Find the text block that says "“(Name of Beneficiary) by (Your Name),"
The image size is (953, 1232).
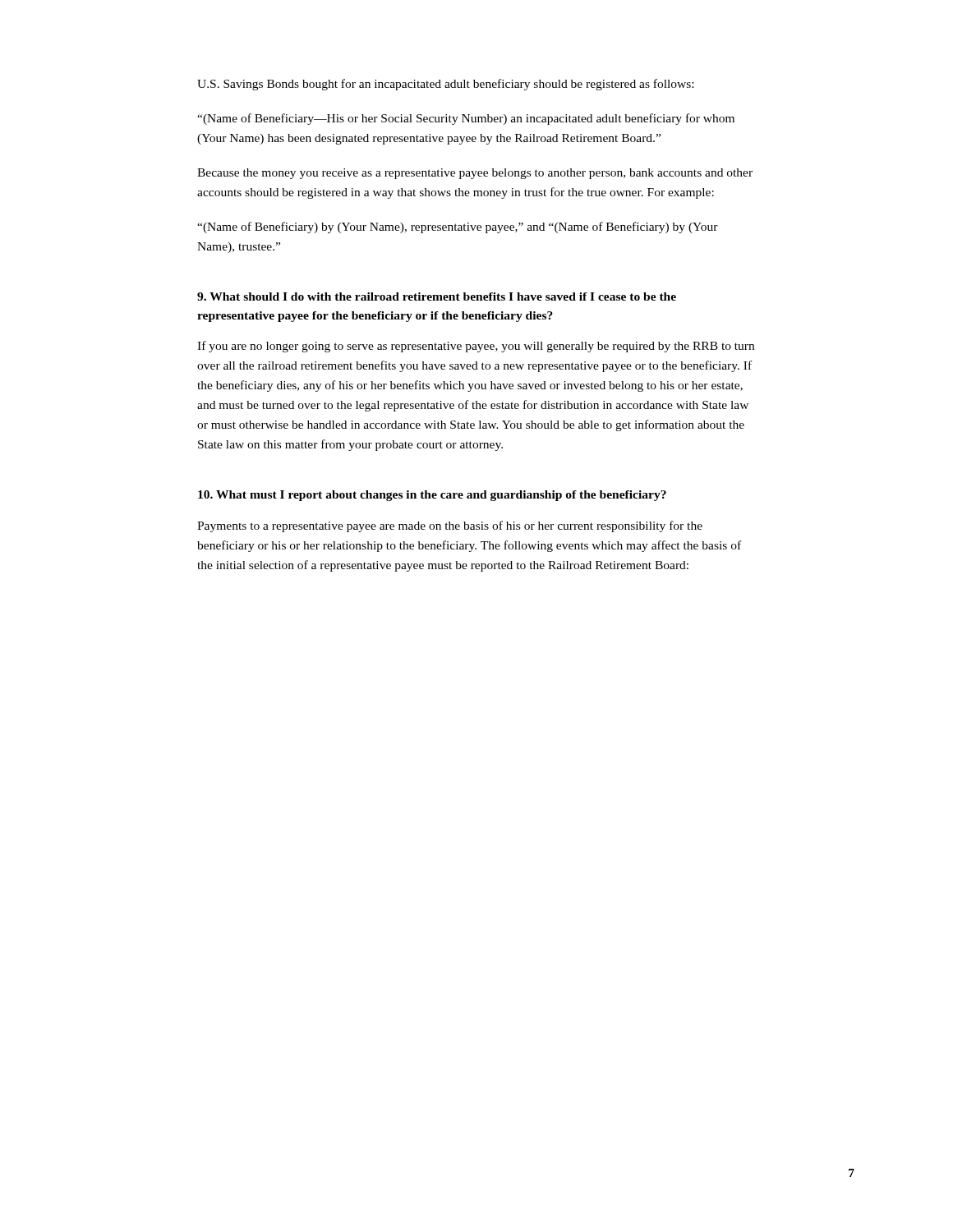click(457, 236)
